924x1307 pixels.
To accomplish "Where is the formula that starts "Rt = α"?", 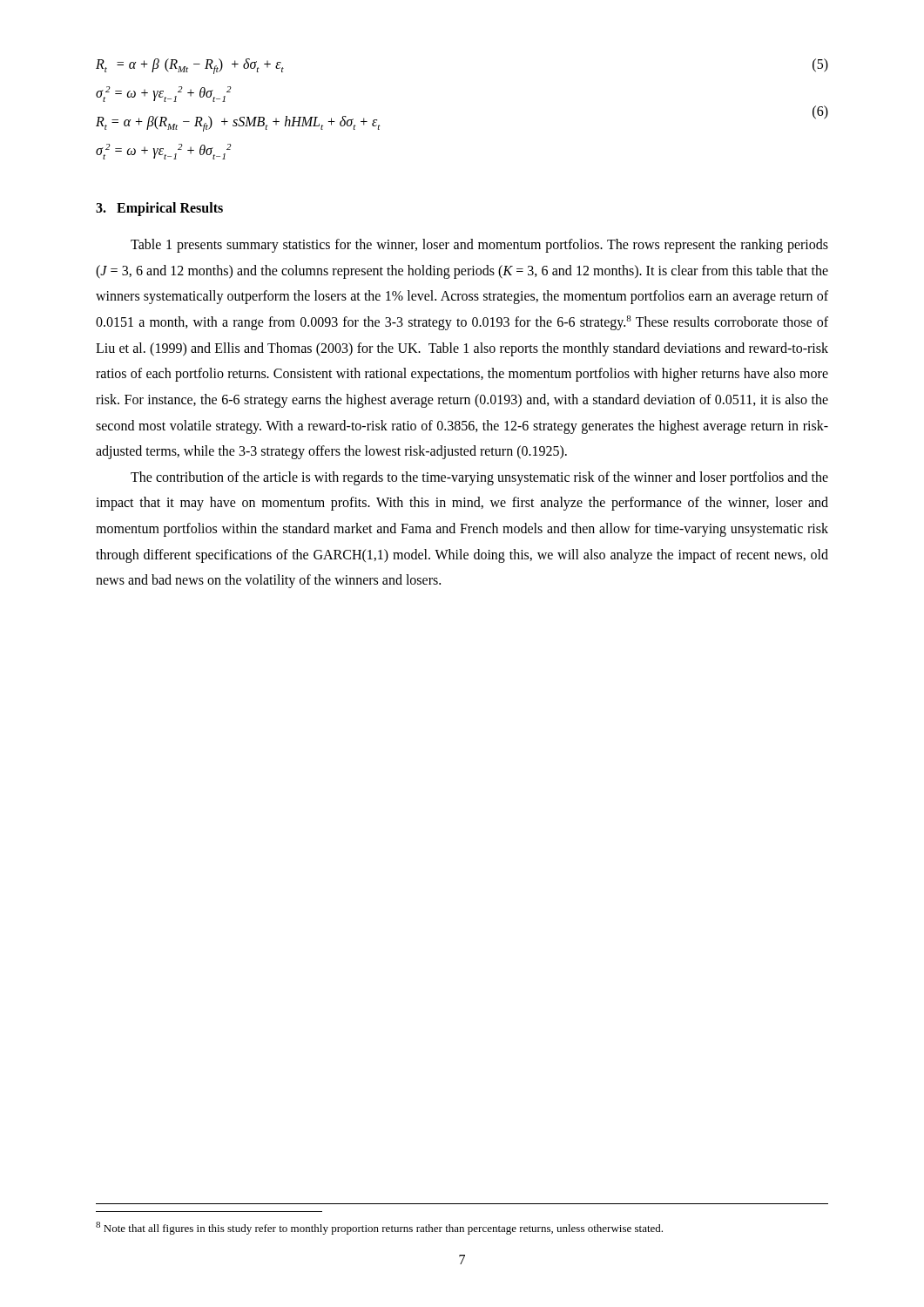I will pos(175,66).
